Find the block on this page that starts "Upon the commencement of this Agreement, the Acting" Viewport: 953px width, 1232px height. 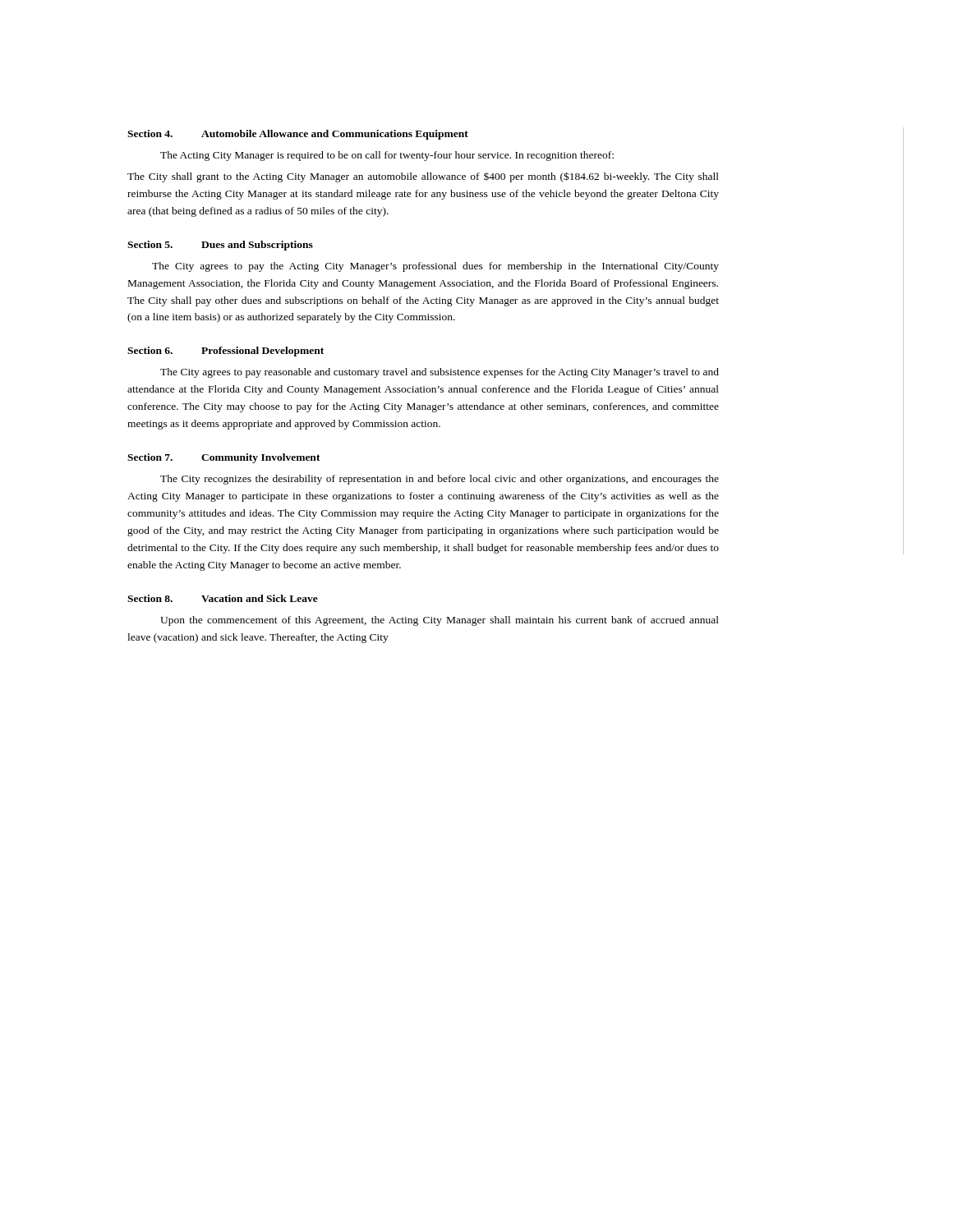[x=423, y=629]
